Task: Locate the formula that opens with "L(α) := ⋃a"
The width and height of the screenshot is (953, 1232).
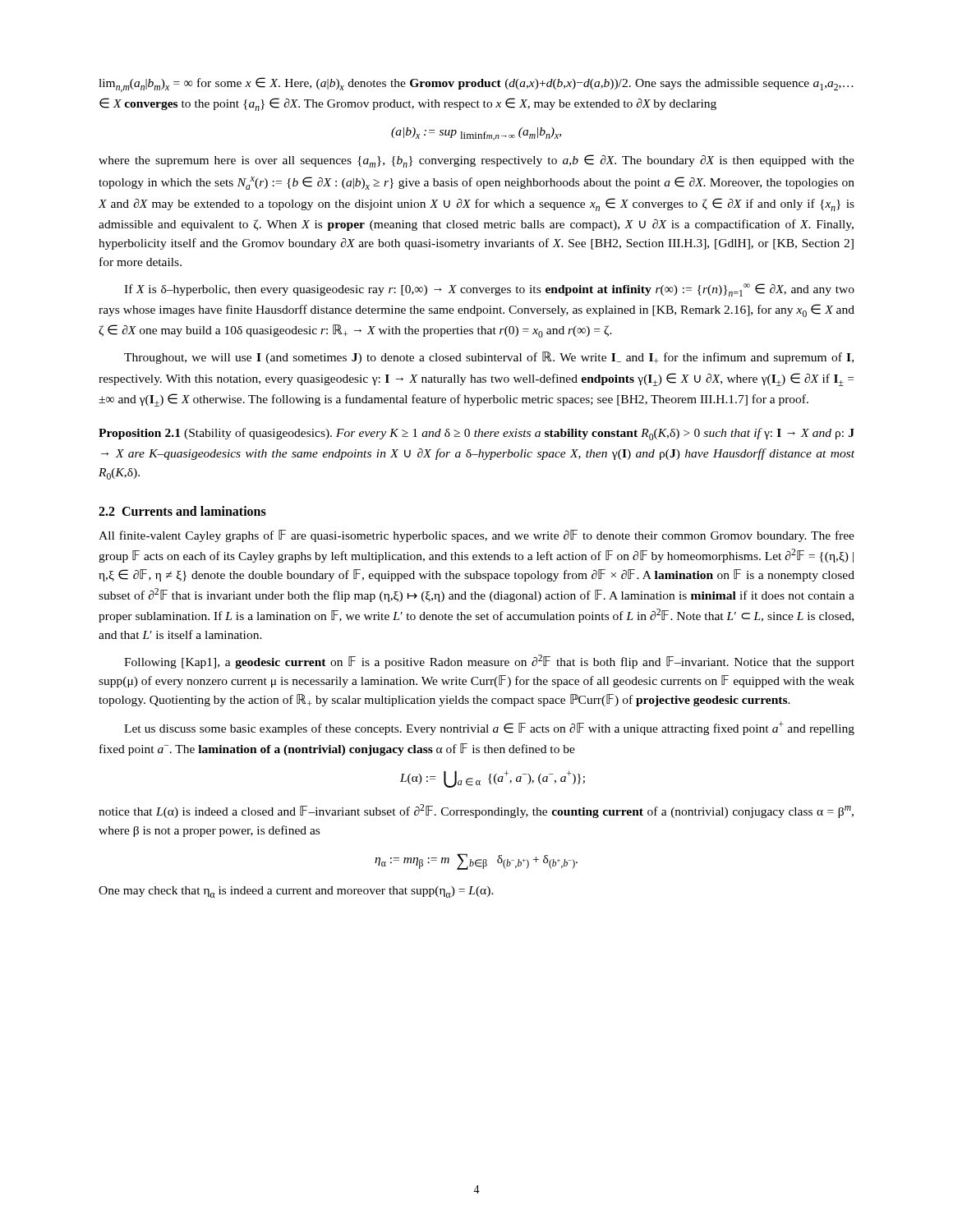Action: coord(493,778)
